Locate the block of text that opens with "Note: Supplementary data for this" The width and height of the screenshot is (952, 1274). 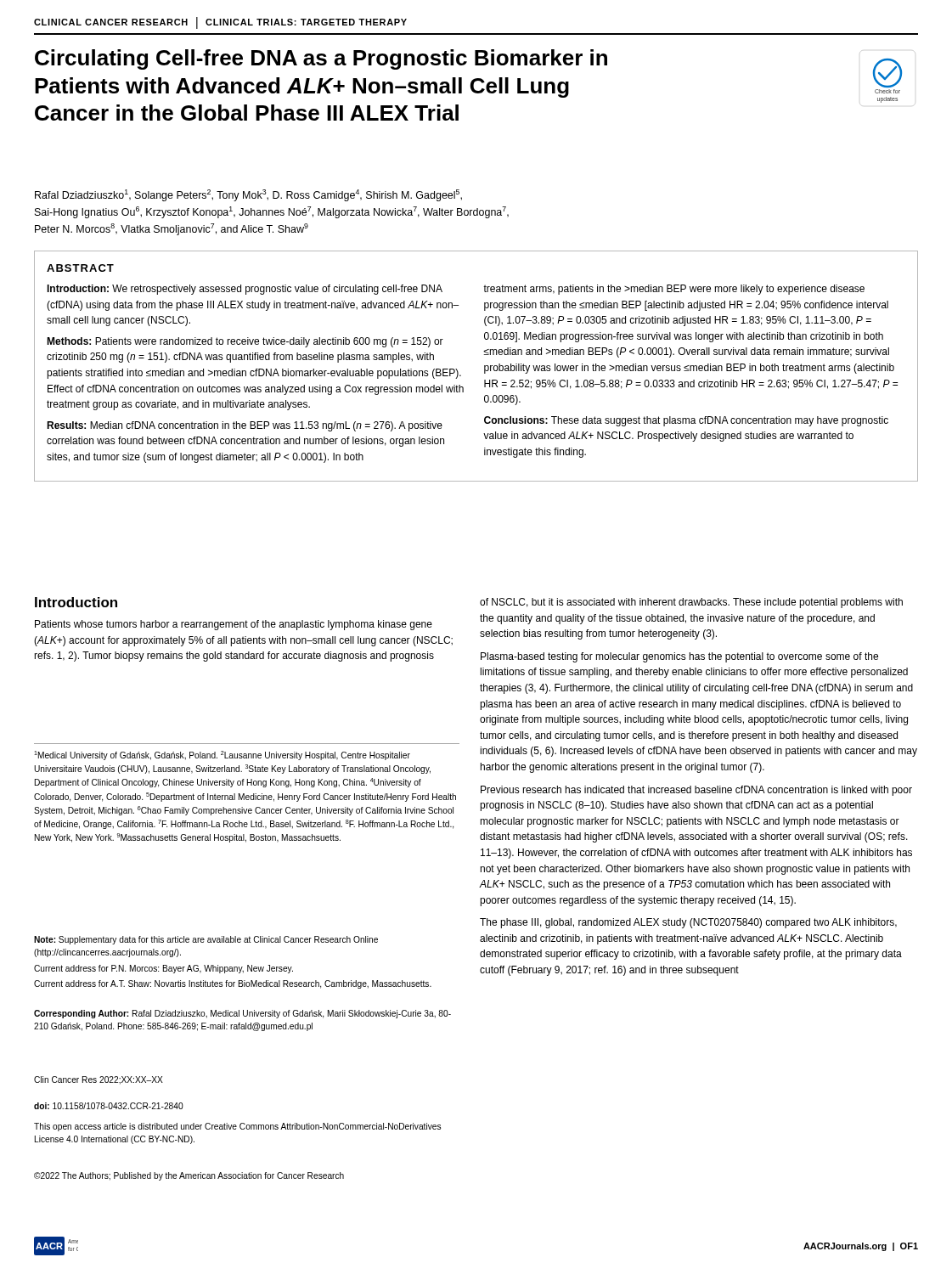[247, 963]
